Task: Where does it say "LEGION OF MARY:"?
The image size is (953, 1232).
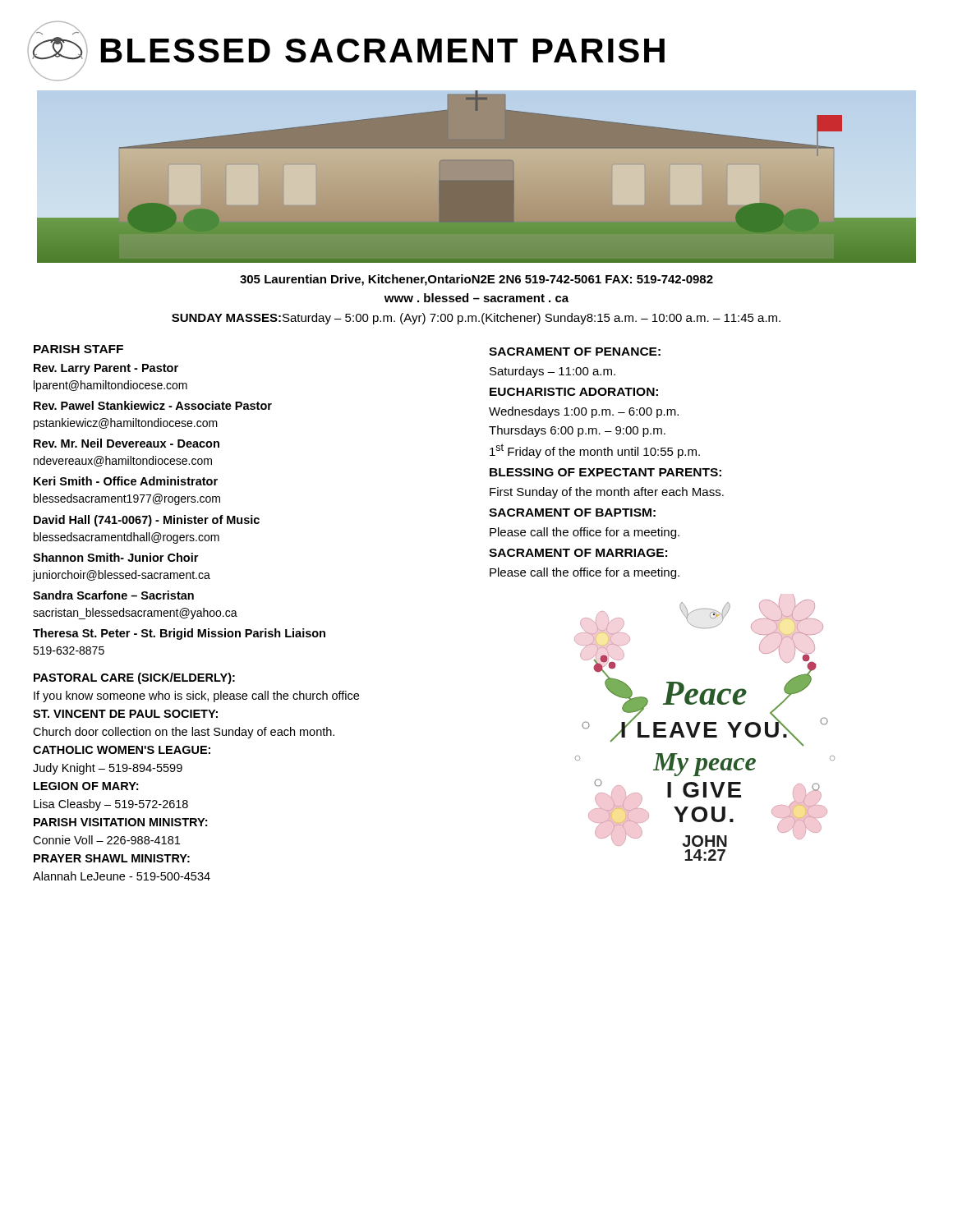Action: tap(86, 786)
